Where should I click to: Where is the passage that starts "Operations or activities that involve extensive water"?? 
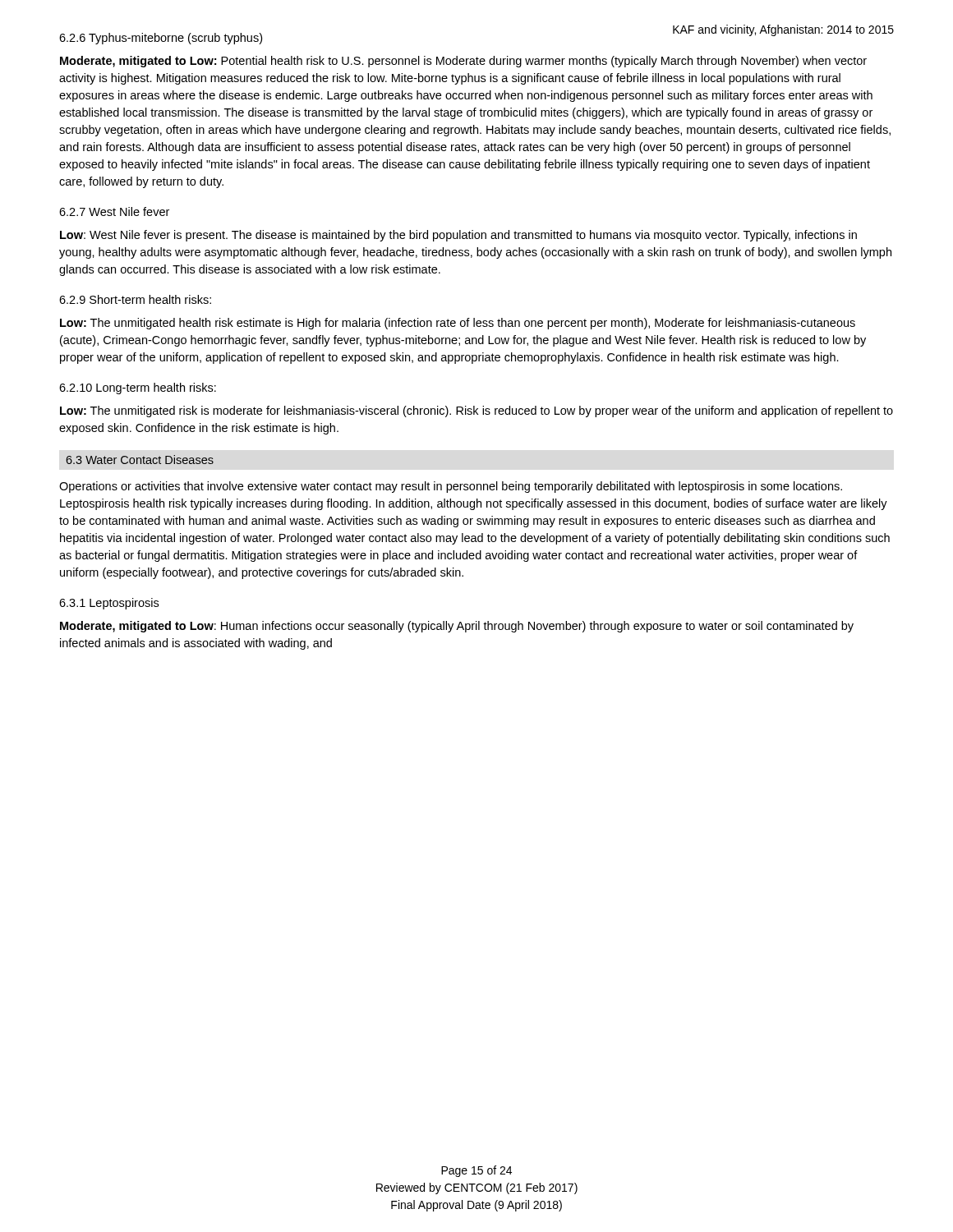tap(475, 530)
